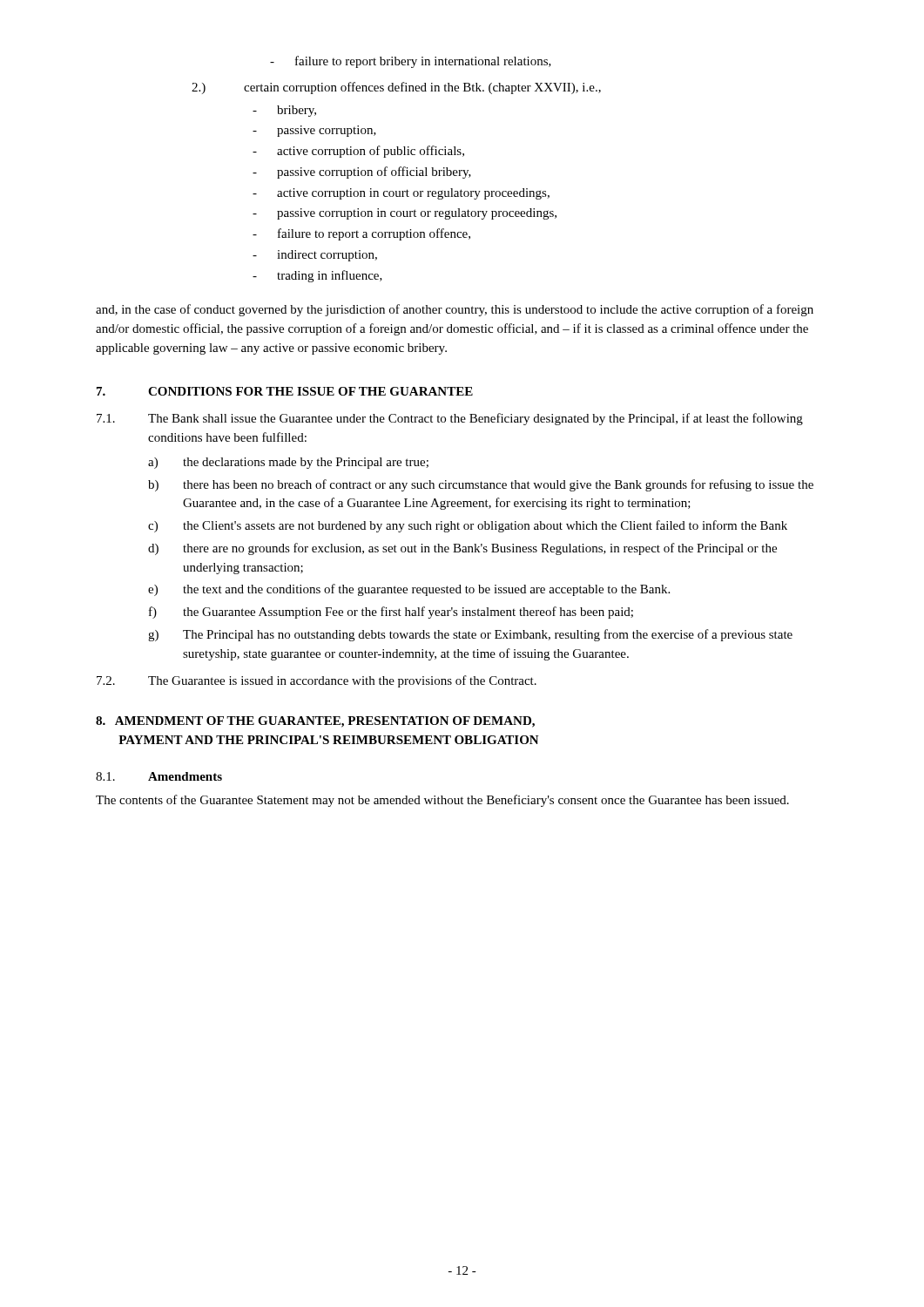Locate the list item that reads "g) The Principal has no outstanding debts"
The width and height of the screenshot is (924, 1307).
point(492,644)
